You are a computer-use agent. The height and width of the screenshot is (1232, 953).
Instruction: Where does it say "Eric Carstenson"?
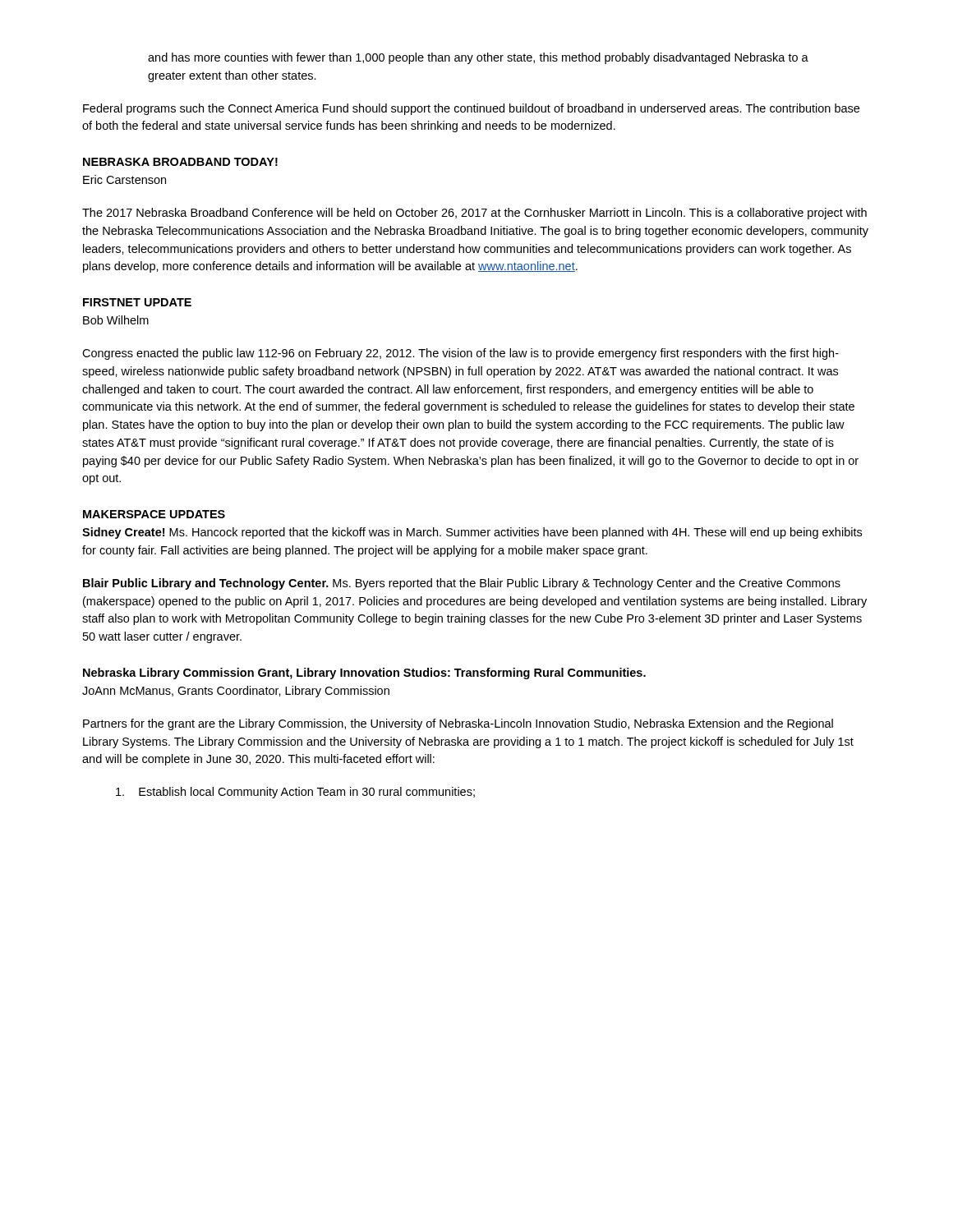125,180
